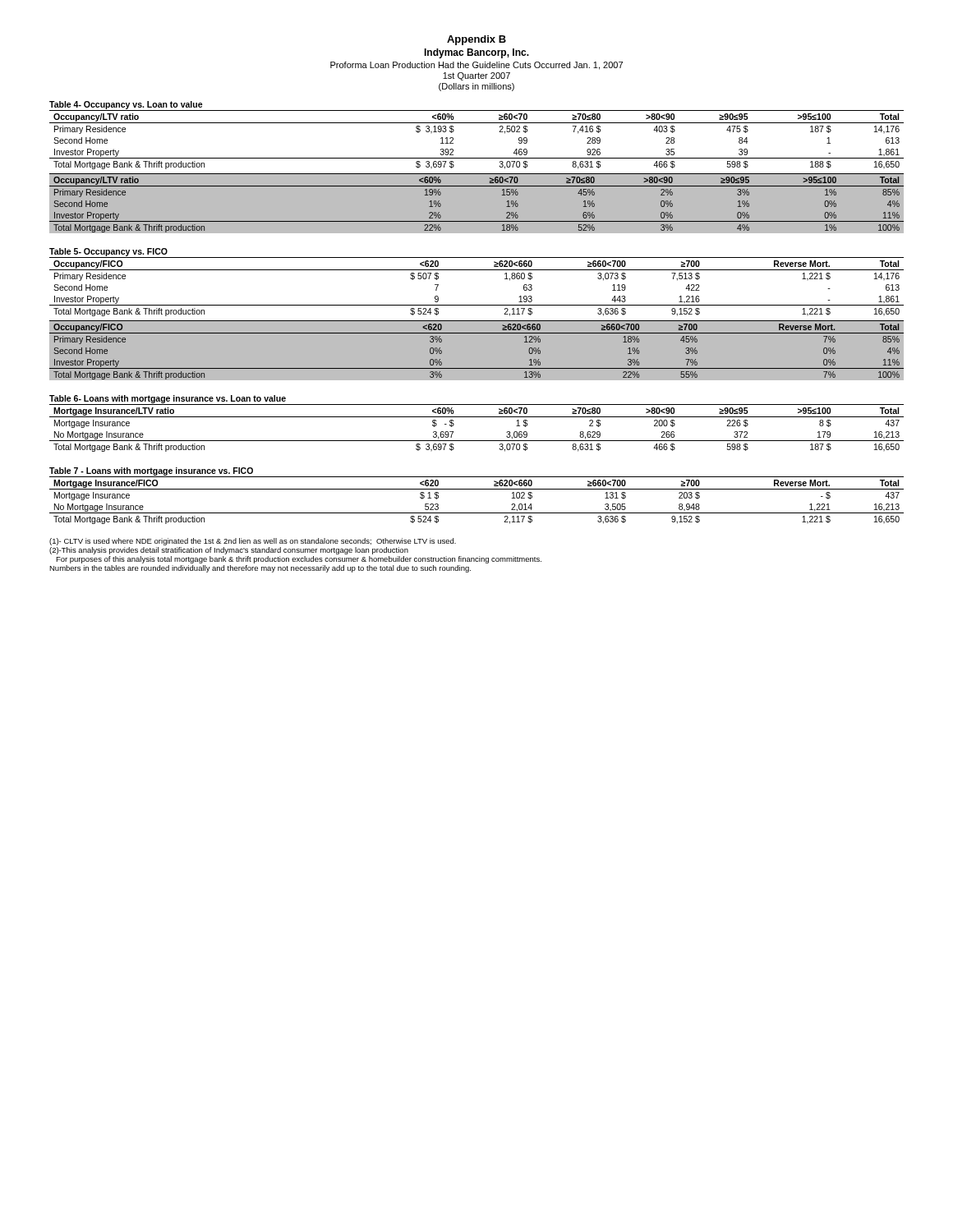This screenshot has width=953, height=1232.
Task: Find "(Dollars in millions)" on this page
Action: pyautogui.click(x=476, y=86)
